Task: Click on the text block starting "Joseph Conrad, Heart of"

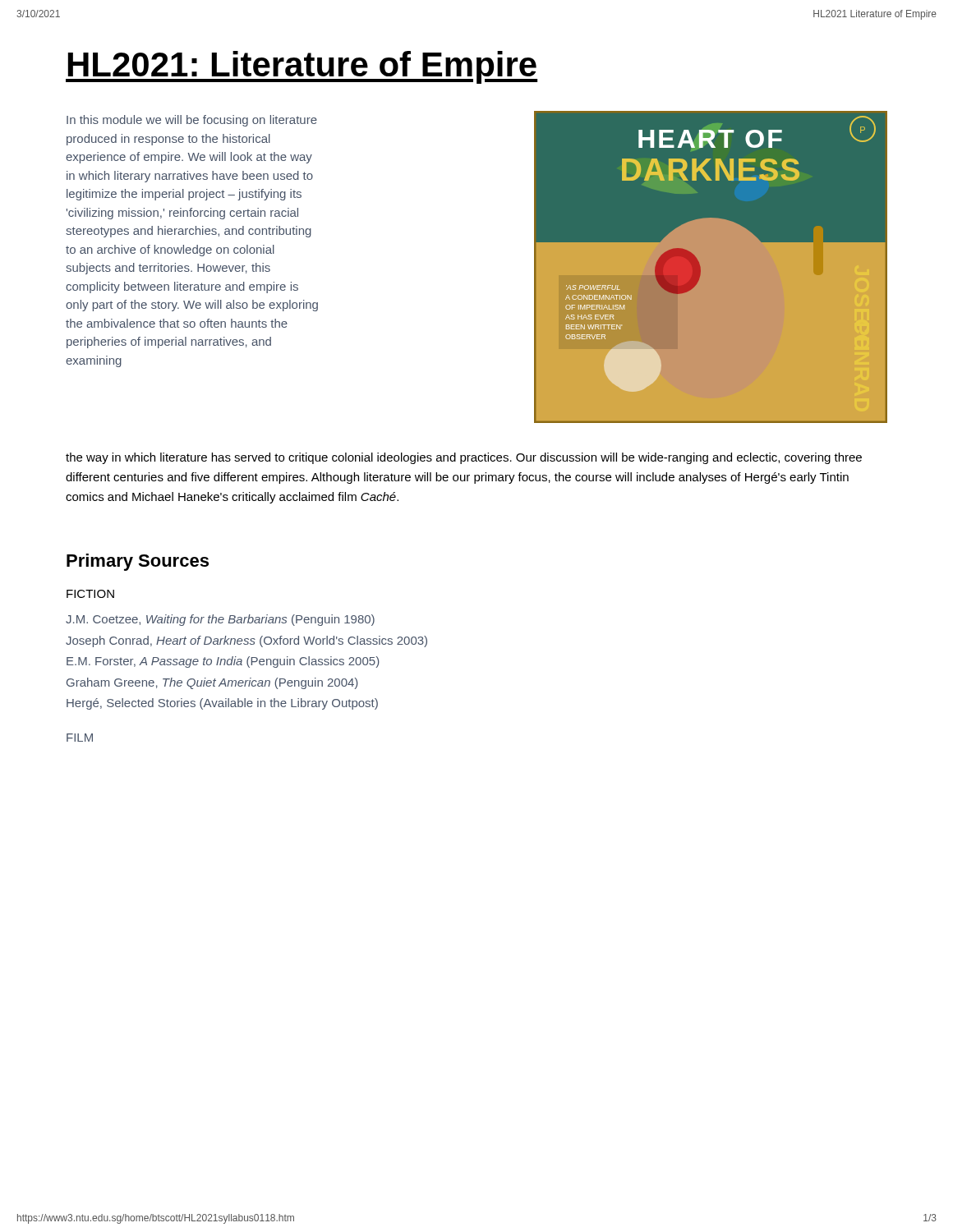Action: tap(247, 640)
